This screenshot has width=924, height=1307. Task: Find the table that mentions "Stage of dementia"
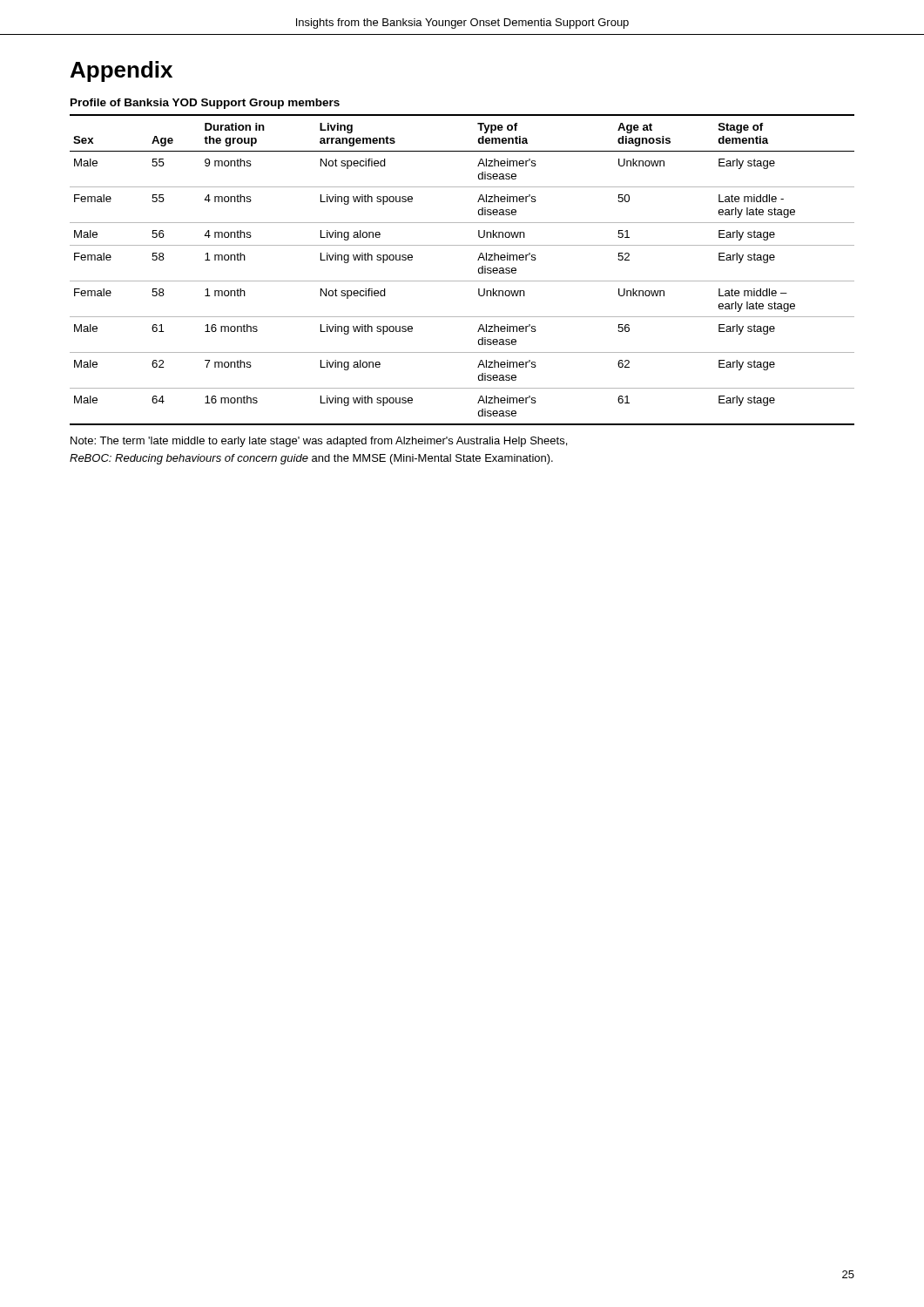(462, 270)
